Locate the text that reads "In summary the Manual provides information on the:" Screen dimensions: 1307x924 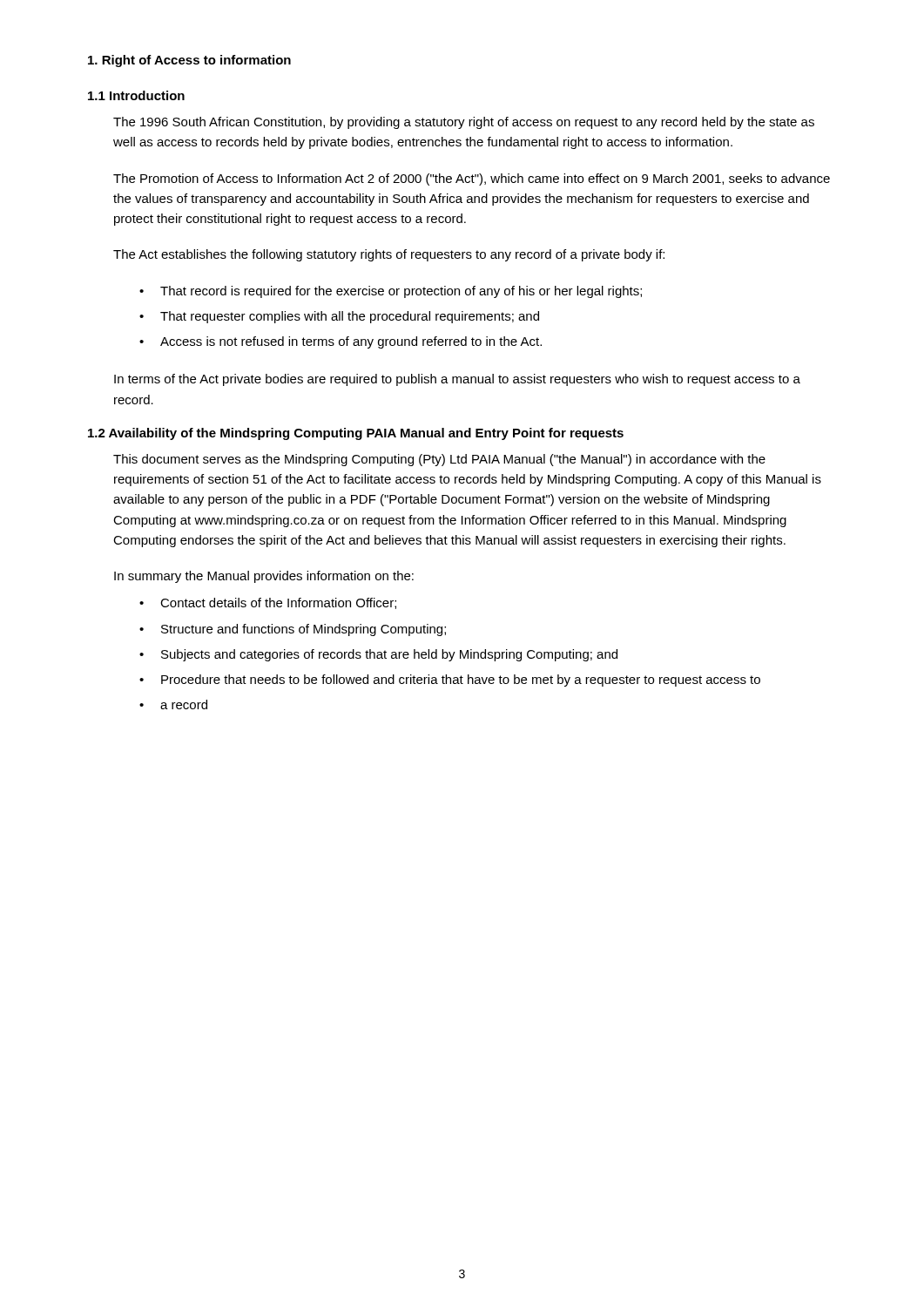click(x=264, y=576)
